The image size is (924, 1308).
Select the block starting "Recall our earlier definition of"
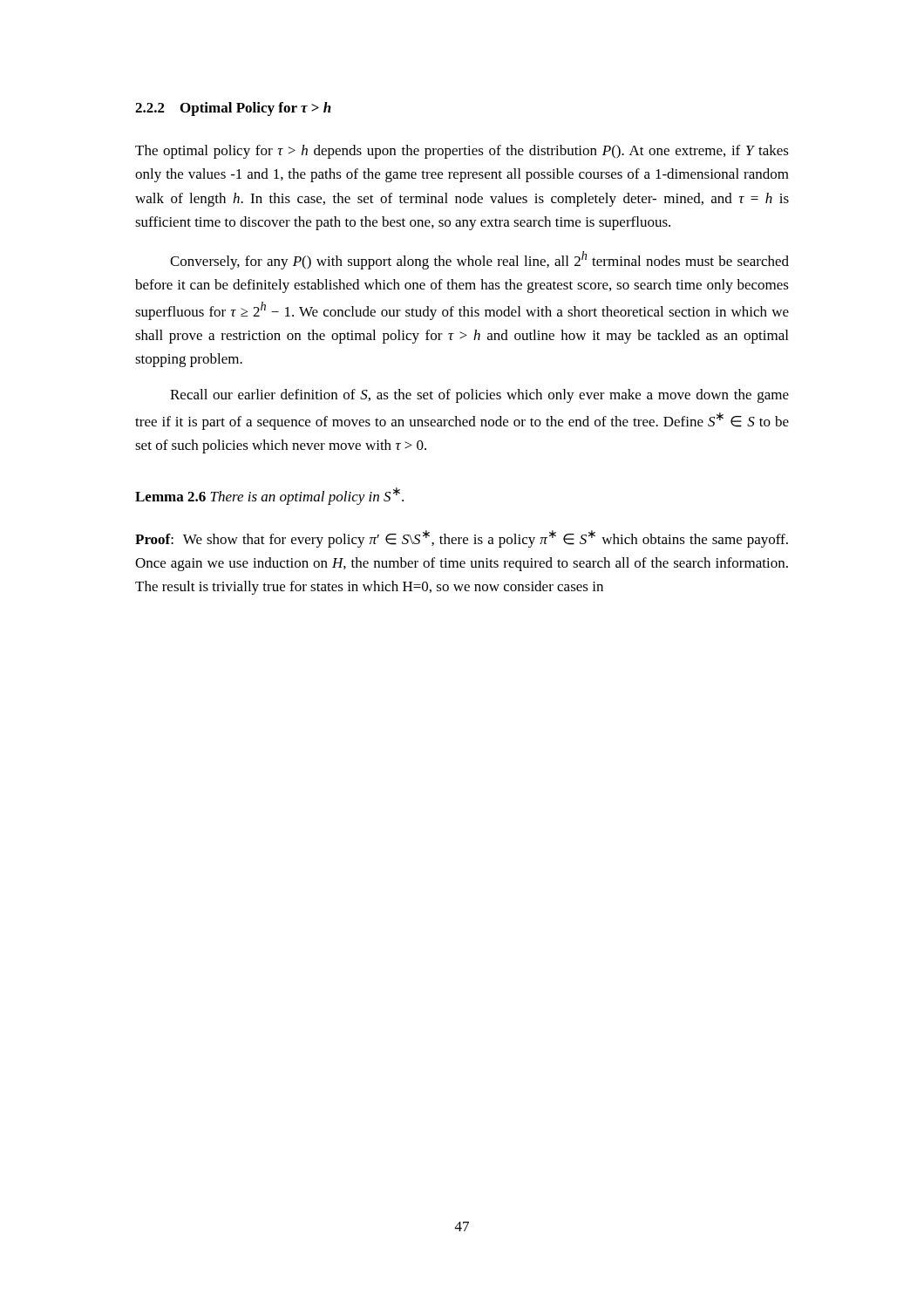[462, 420]
